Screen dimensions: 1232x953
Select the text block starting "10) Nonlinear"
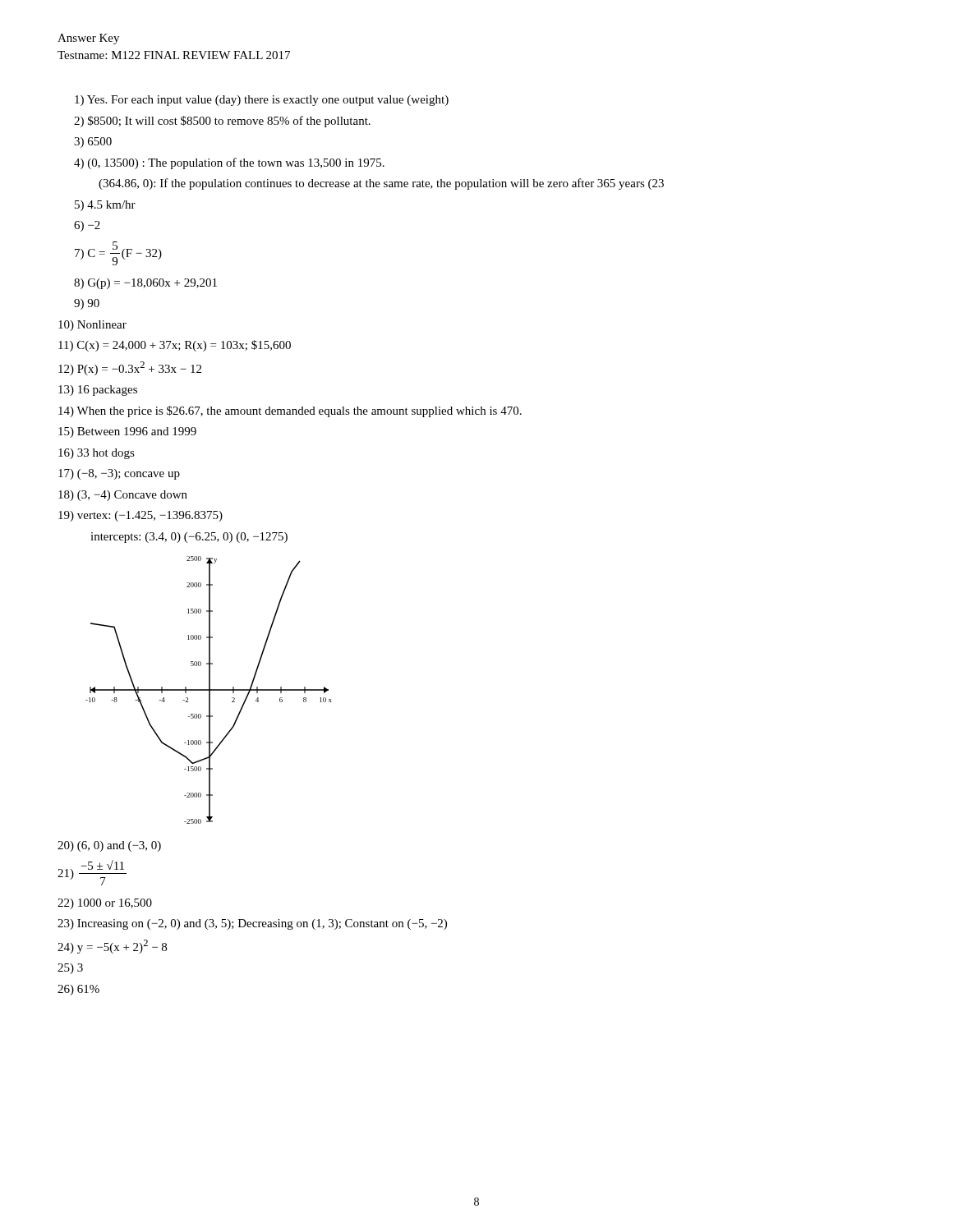pos(92,324)
